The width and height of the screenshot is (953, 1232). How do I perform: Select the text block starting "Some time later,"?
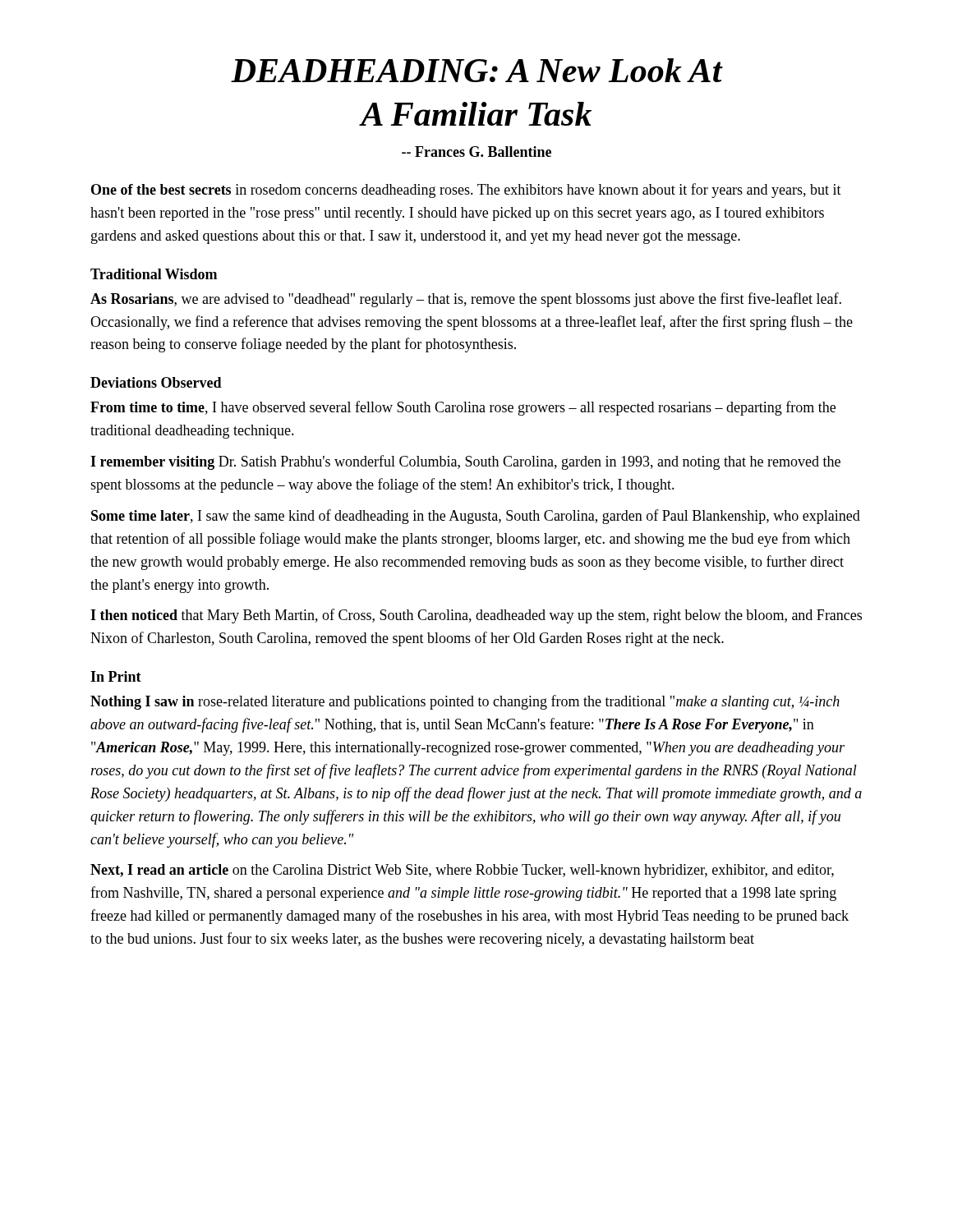click(x=475, y=550)
